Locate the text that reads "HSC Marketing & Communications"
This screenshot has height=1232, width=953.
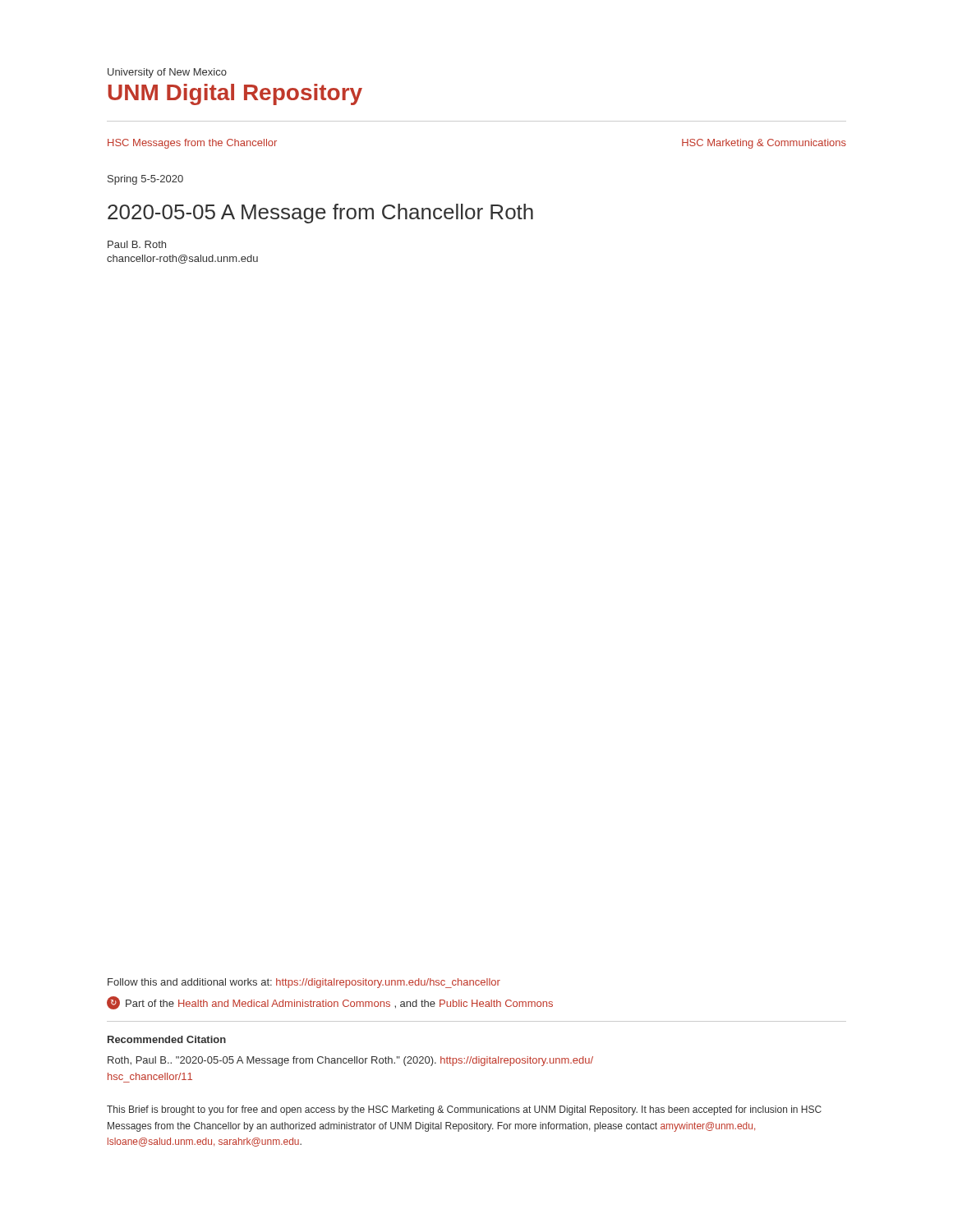[x=764, y=143]
